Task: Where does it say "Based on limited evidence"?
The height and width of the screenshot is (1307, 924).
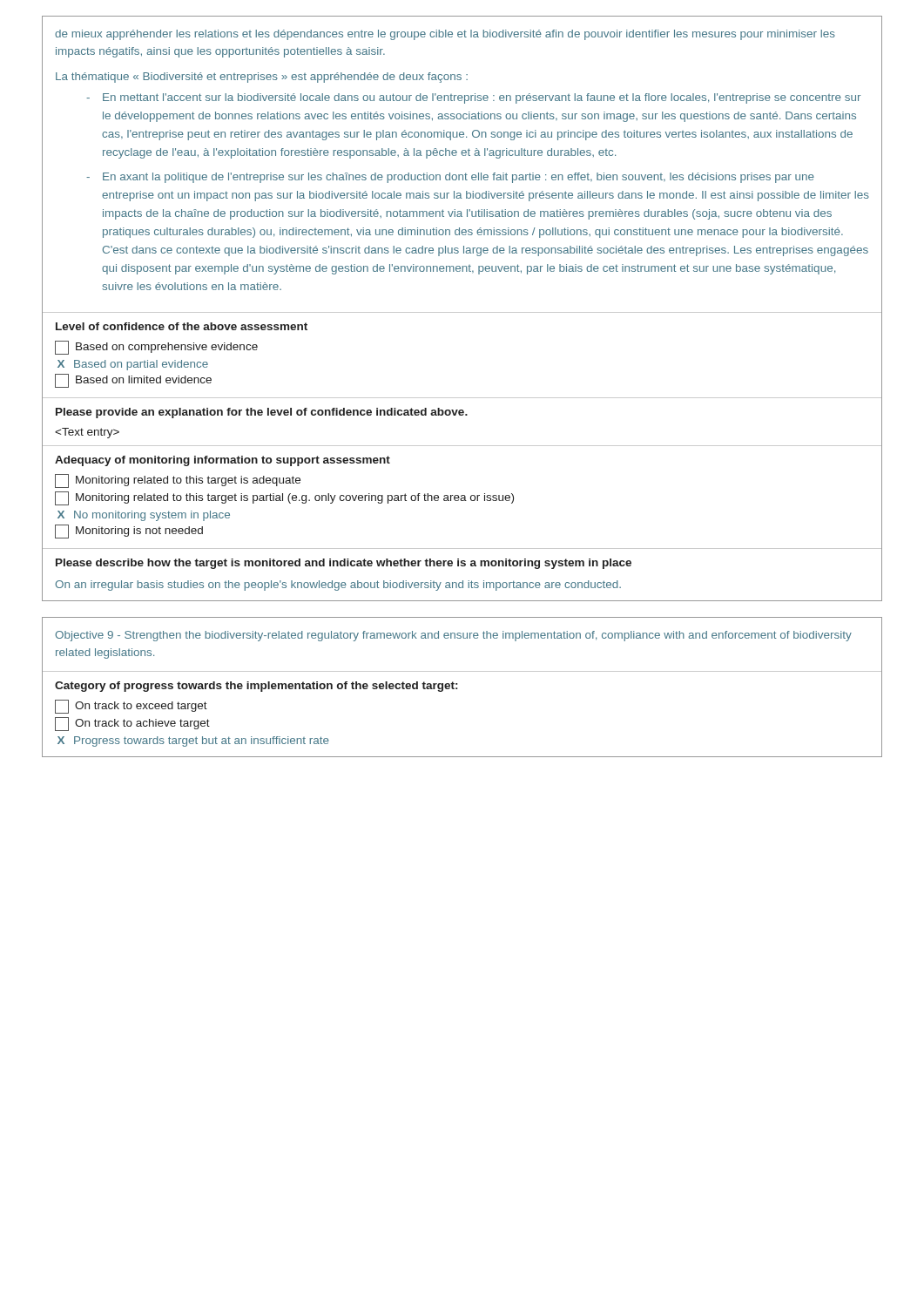Action: tap(134, 380)
